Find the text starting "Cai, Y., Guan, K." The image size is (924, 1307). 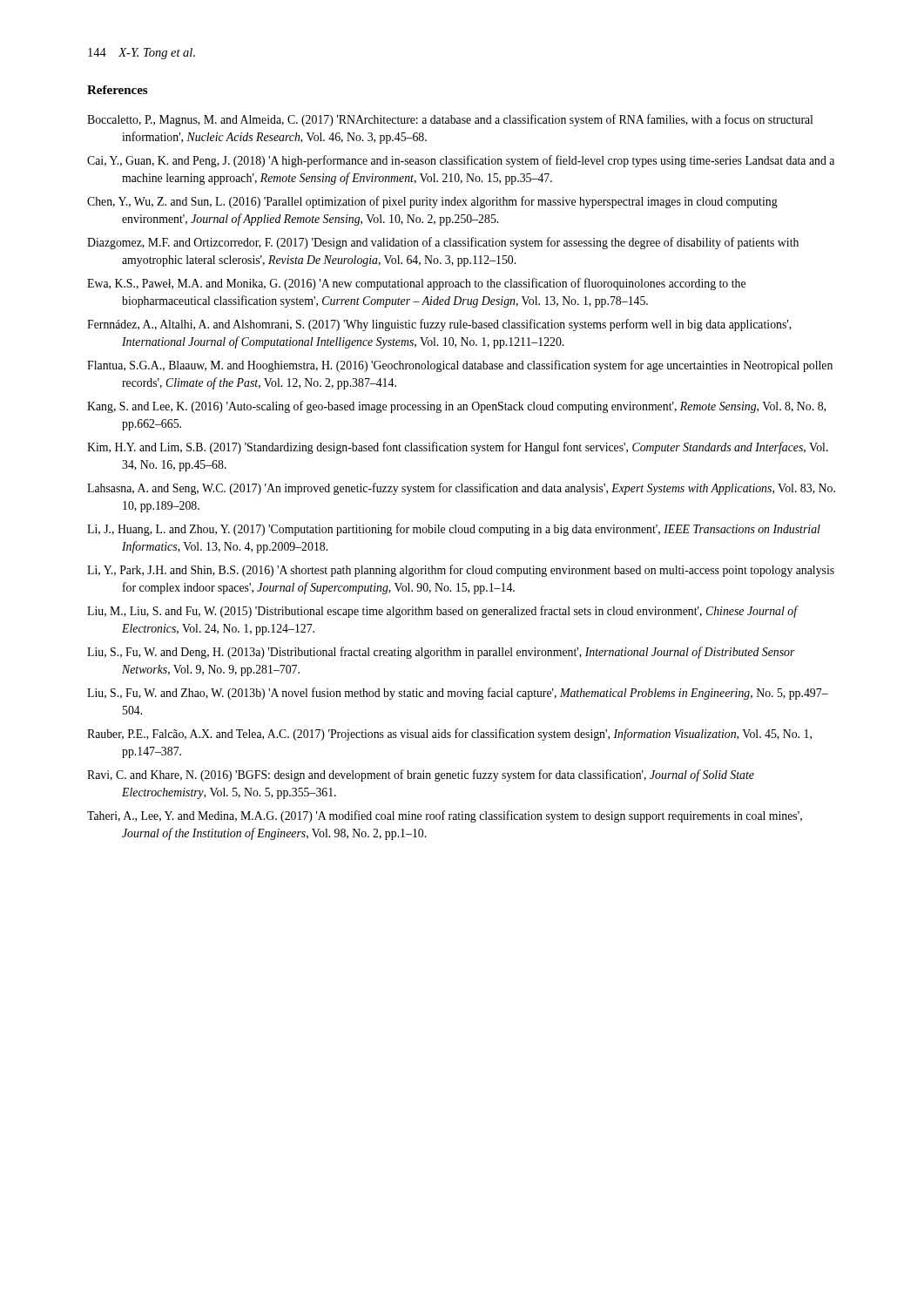click(461, 169)
